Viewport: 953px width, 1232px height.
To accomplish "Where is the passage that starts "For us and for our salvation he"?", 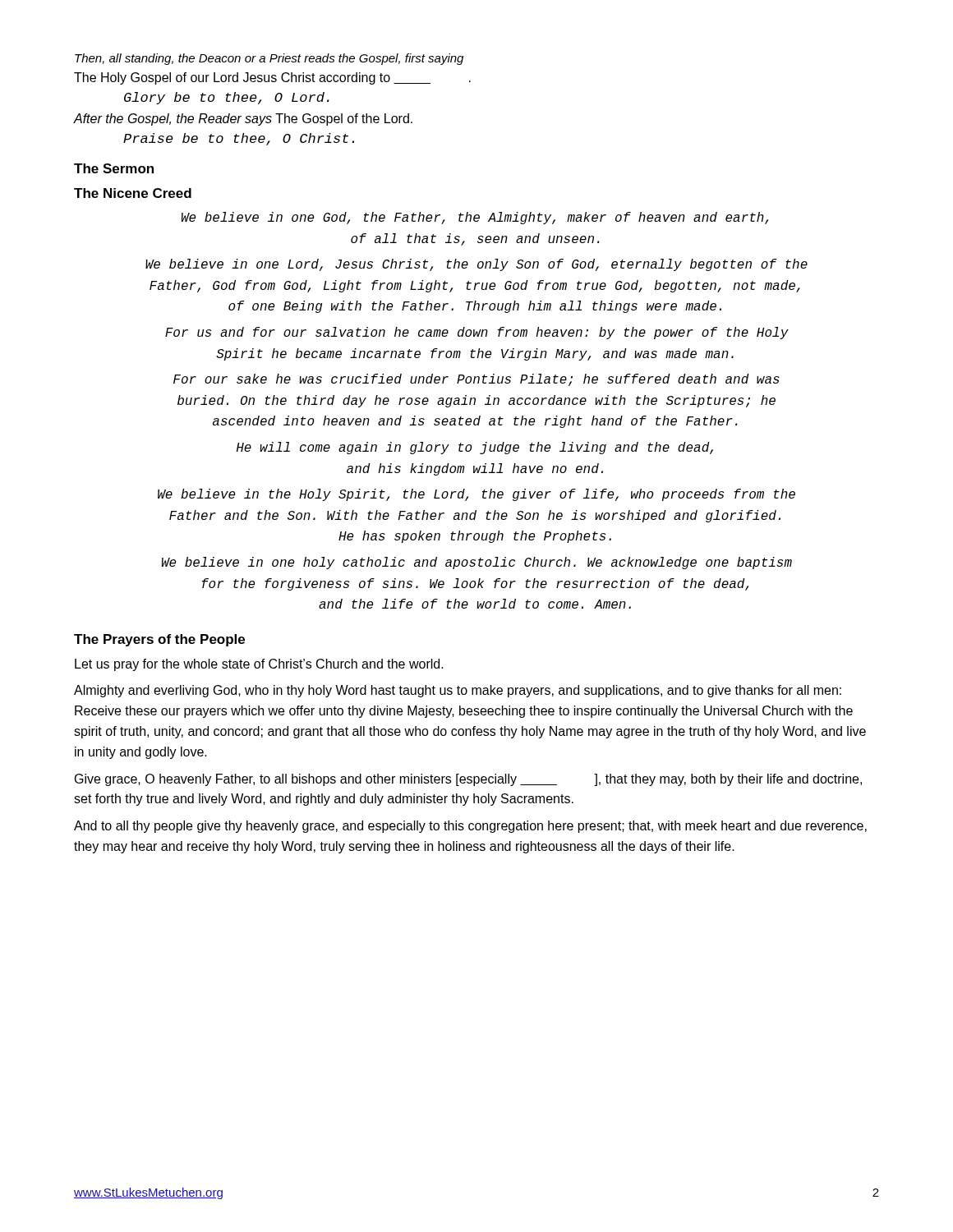I will click(476, 344).
